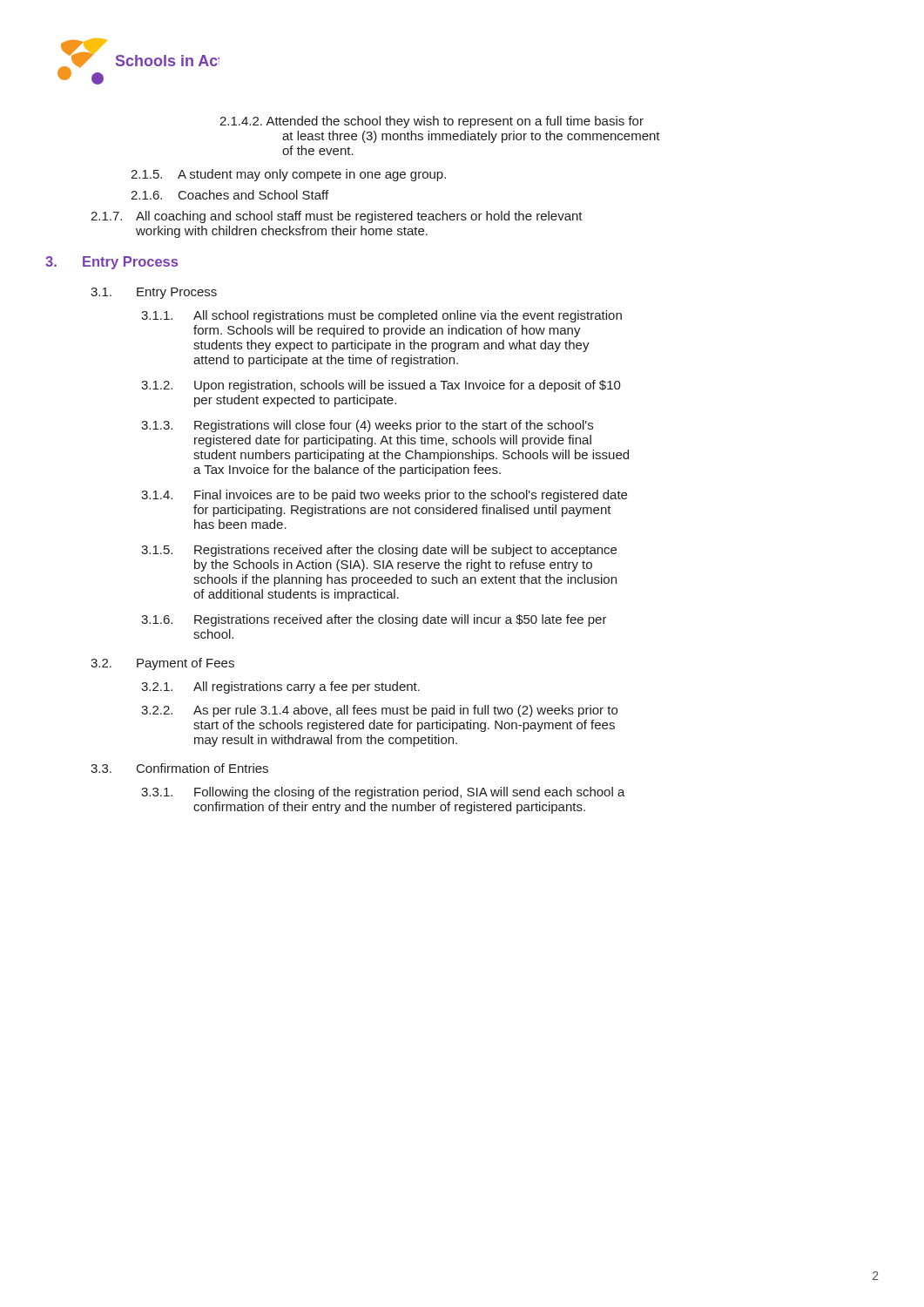
Task: Find the block starting "3. Entry Process"
Action: click(112, 262)
